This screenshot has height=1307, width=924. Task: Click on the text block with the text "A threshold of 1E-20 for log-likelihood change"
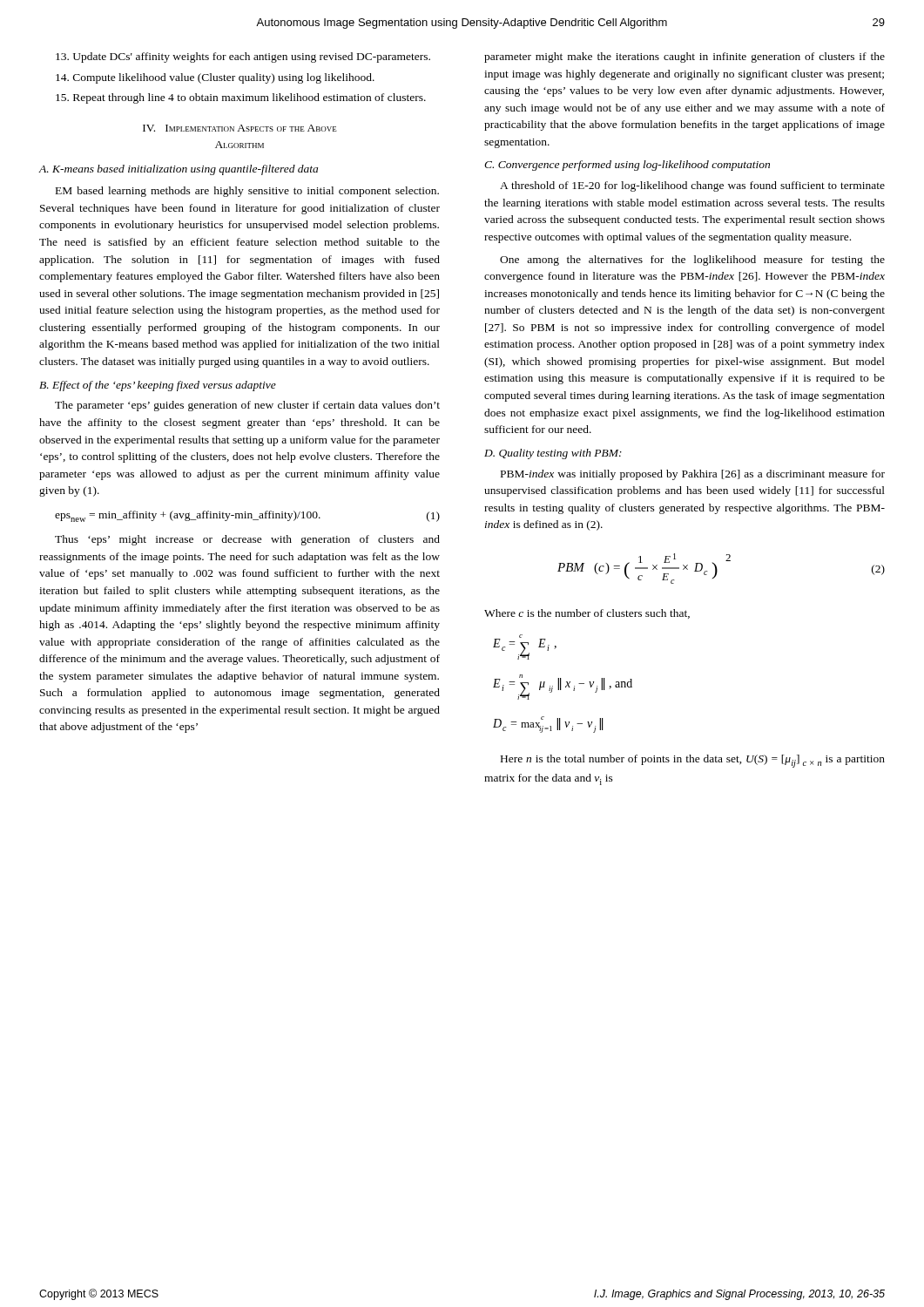[684, 211]
